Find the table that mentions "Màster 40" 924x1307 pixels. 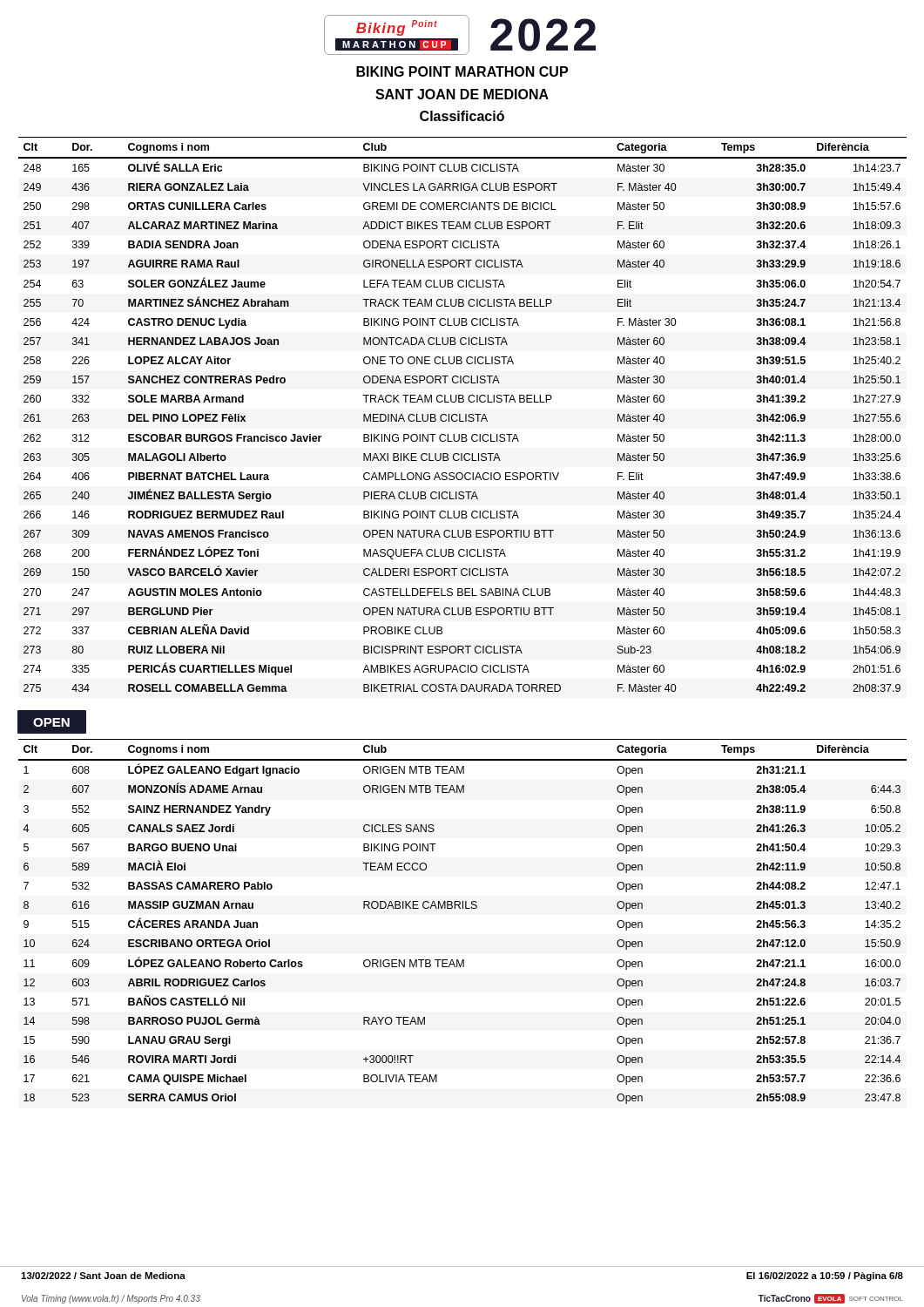pyautogui.click(x=462, y=417)
